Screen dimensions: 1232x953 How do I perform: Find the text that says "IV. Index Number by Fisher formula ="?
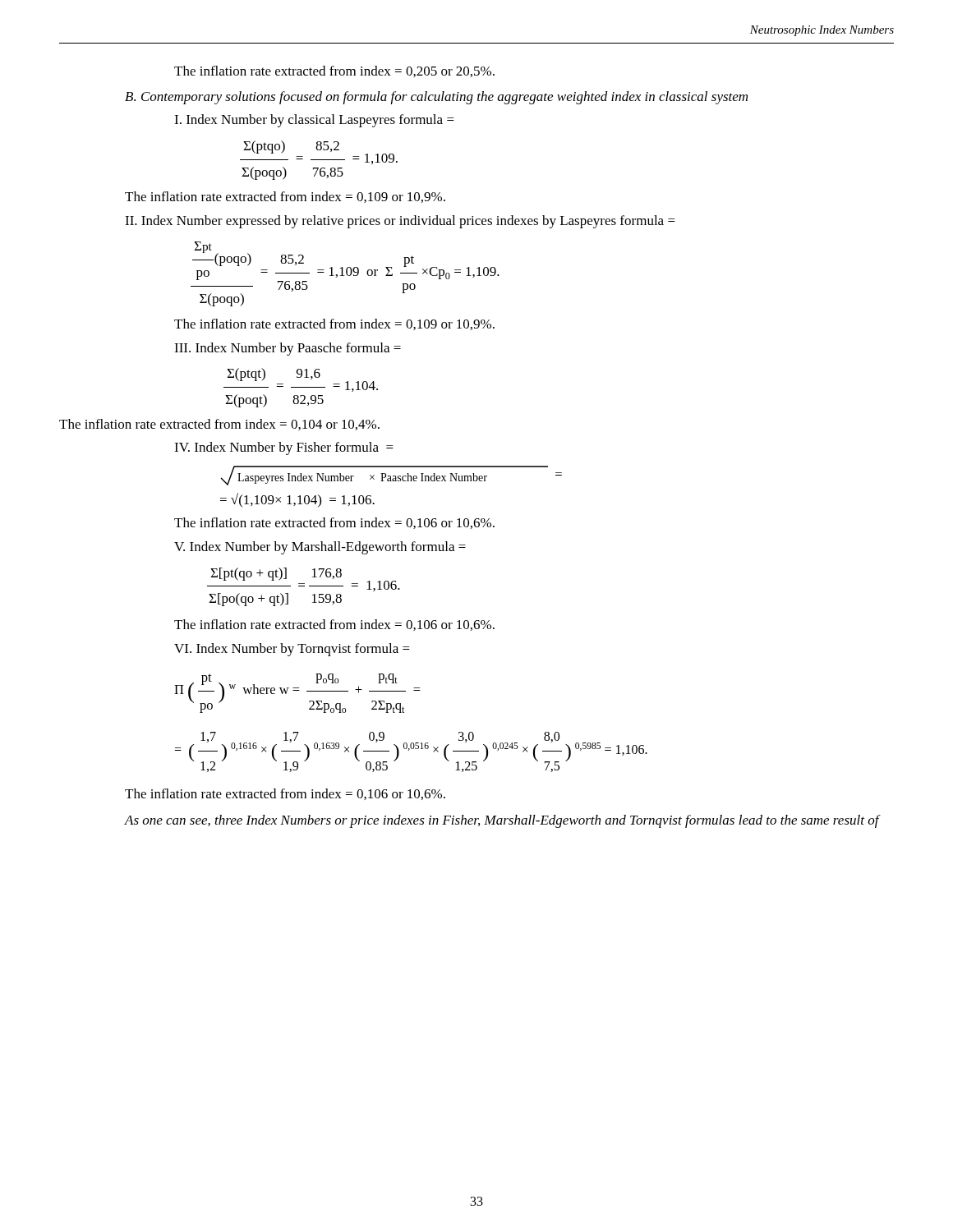coord(284,447)
